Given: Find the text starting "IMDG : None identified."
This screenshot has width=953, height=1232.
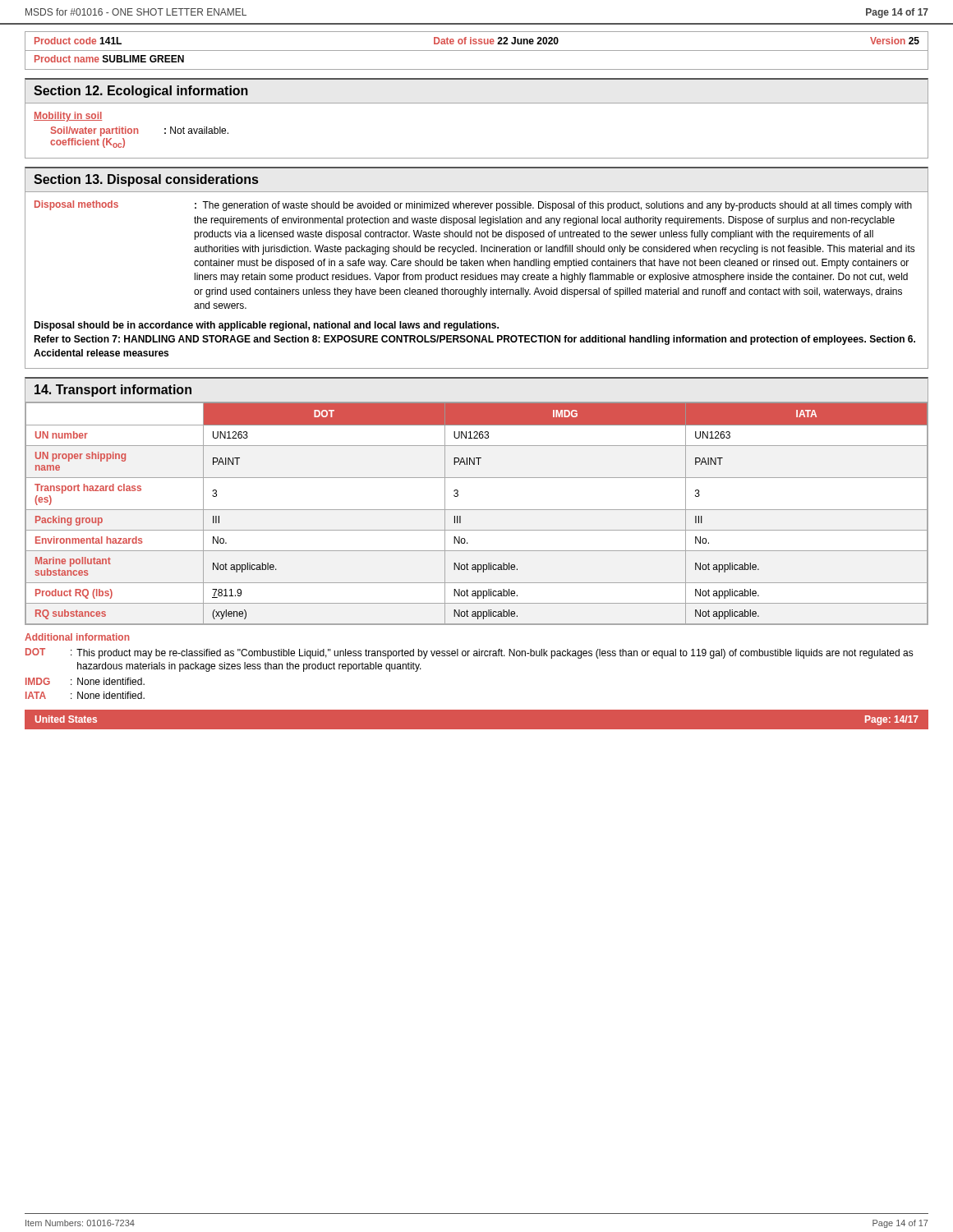Looking at the screenshot, I should 85,682.
